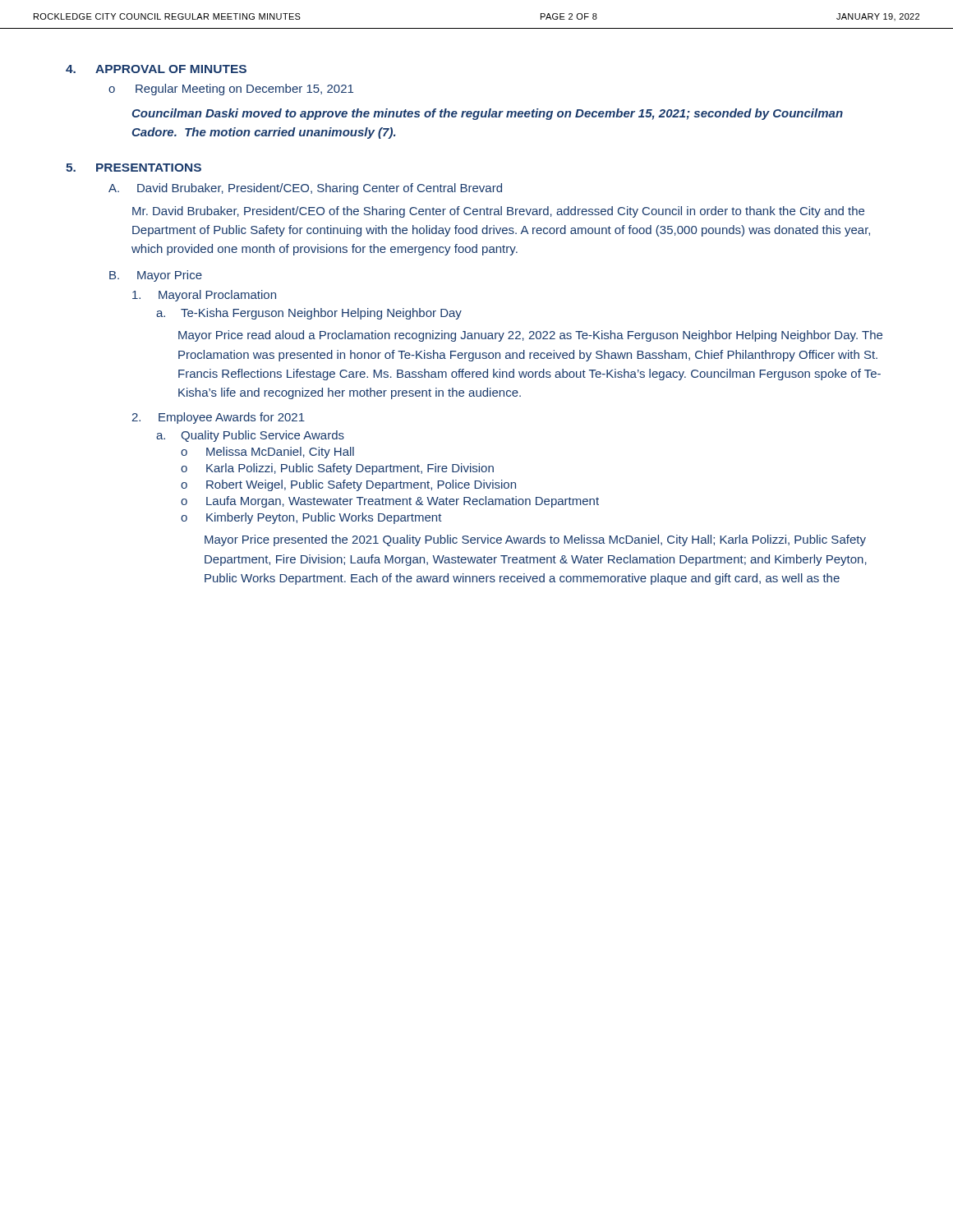The height and width of the screenshot is (1232, 953).
Task: Find the block on this page that starts "o Regular Meeting"
Action: [x=231, y=88]
